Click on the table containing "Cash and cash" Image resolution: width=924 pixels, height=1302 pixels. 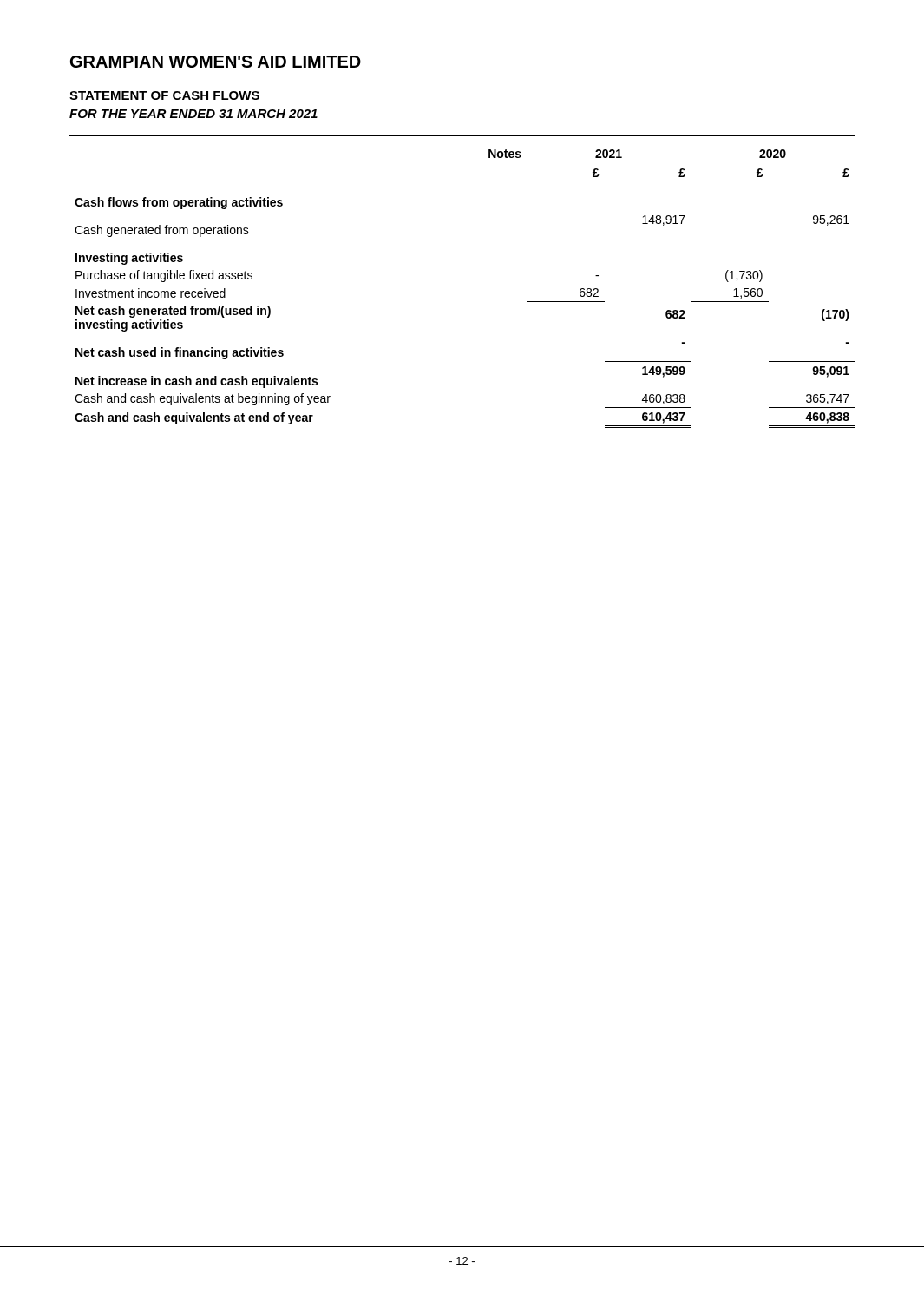pyautogui.click(x=462, y=286)
